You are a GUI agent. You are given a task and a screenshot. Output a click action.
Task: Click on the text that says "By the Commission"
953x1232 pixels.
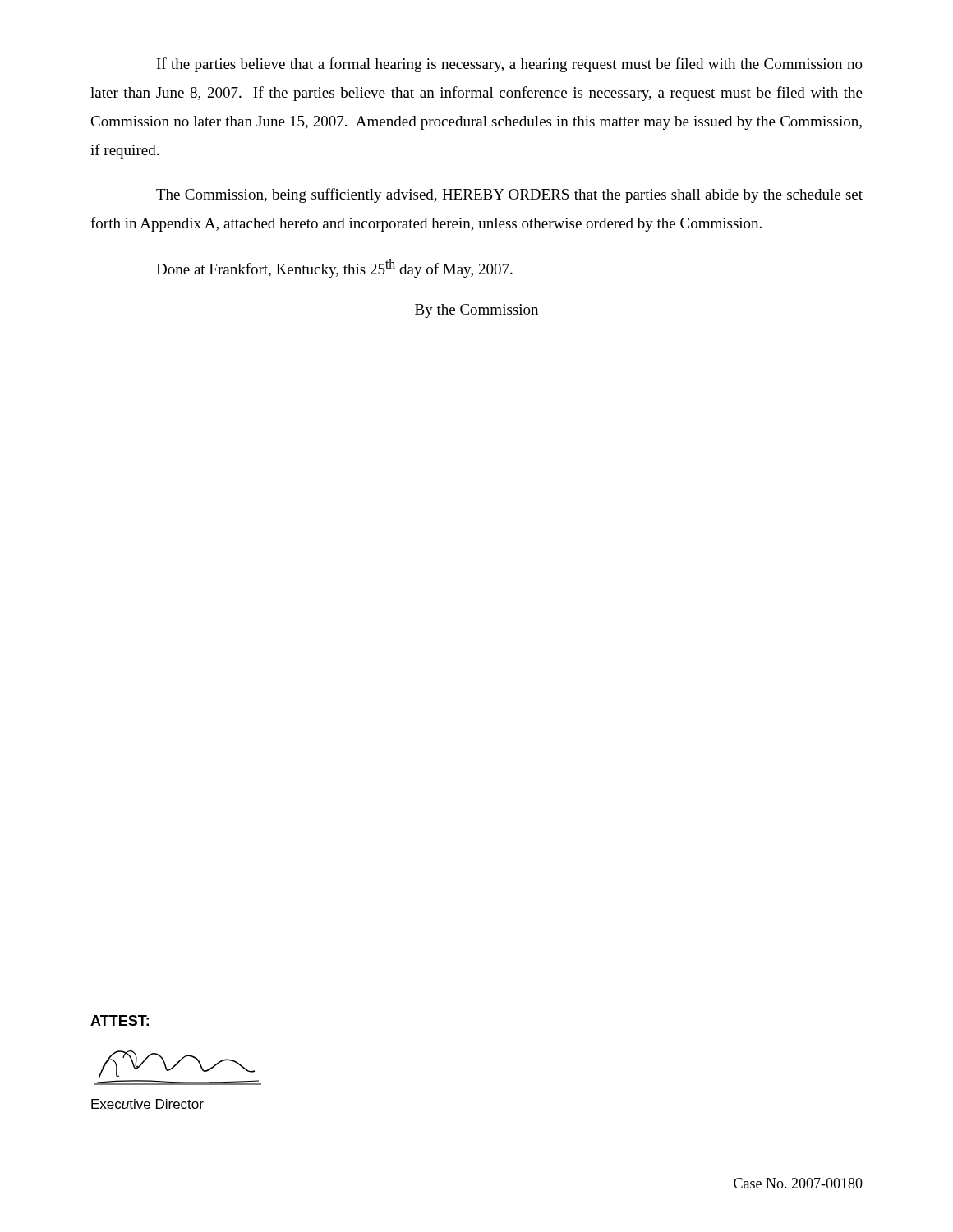[476, 309]
